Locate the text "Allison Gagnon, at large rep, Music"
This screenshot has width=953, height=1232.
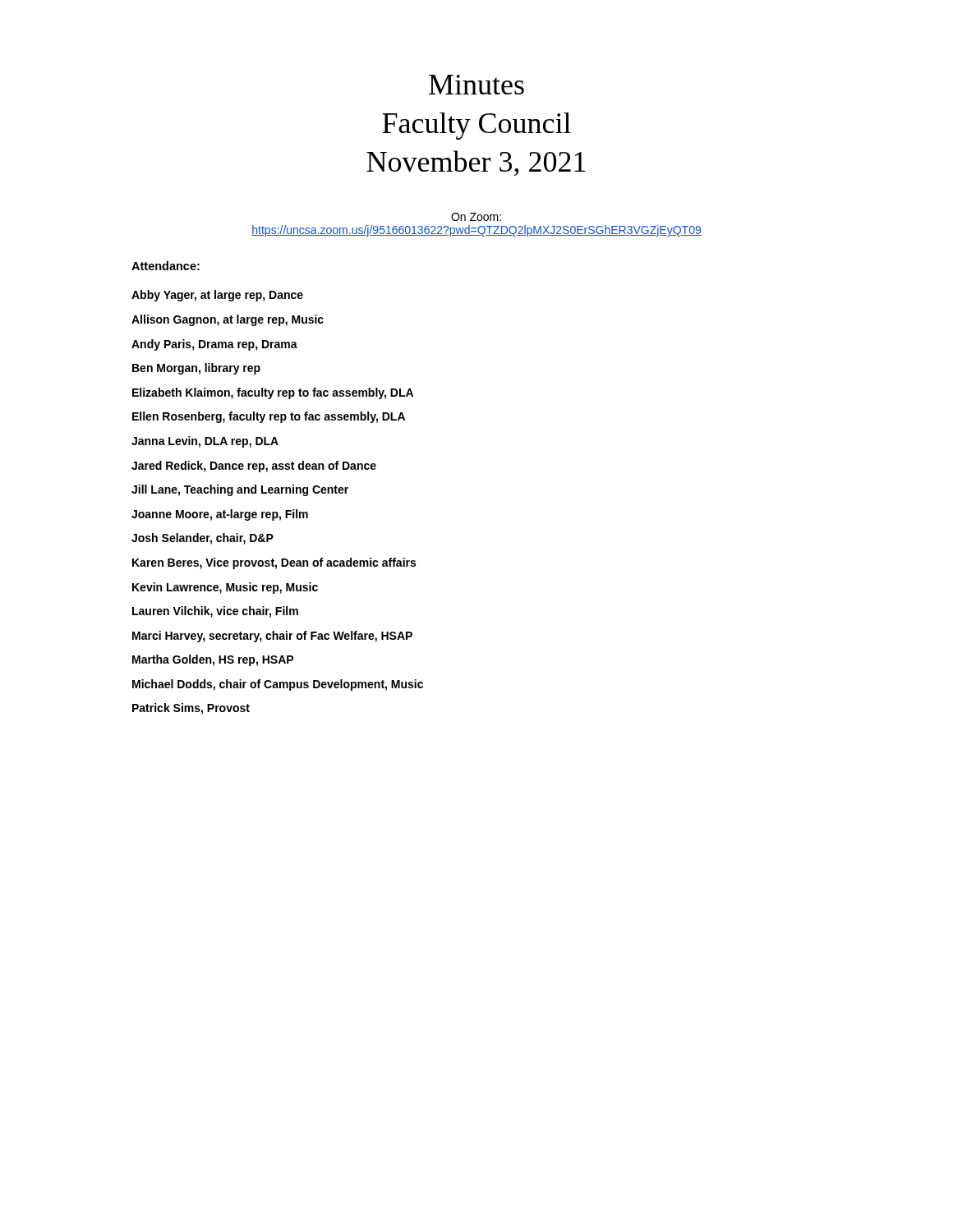[228, 320]
